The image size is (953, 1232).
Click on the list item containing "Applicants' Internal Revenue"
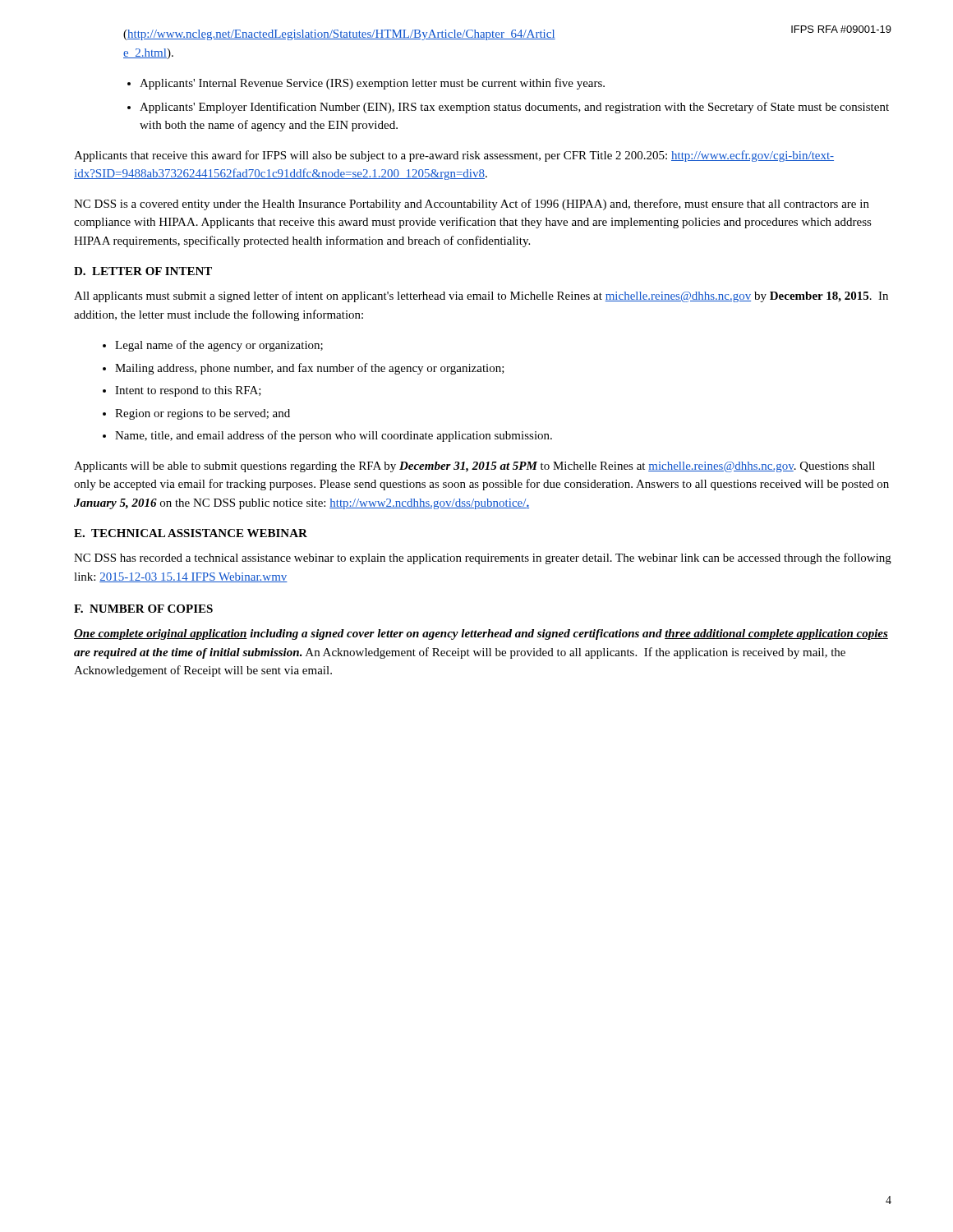[373, 83]
